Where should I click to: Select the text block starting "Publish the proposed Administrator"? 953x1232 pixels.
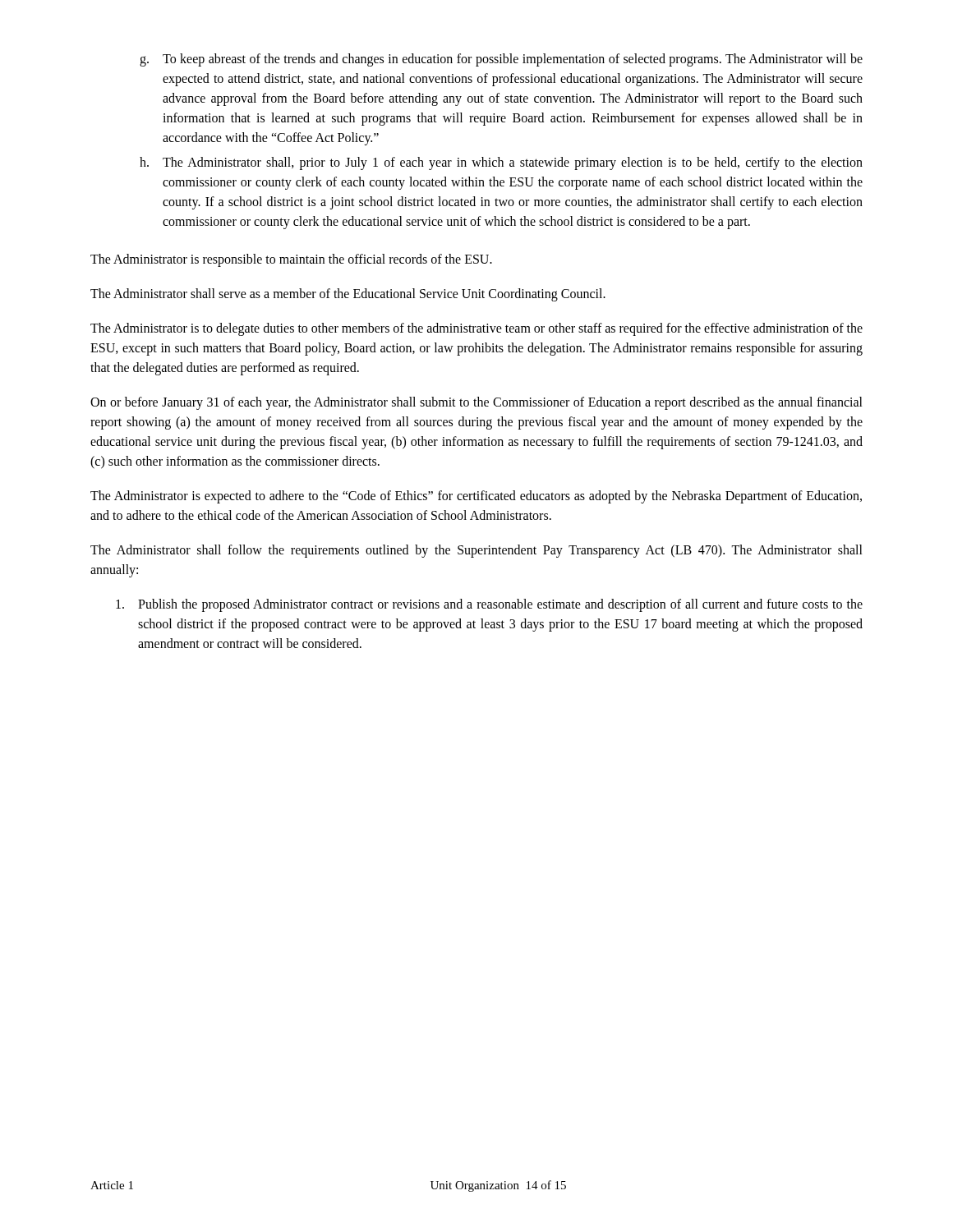[x=489, y=624]
